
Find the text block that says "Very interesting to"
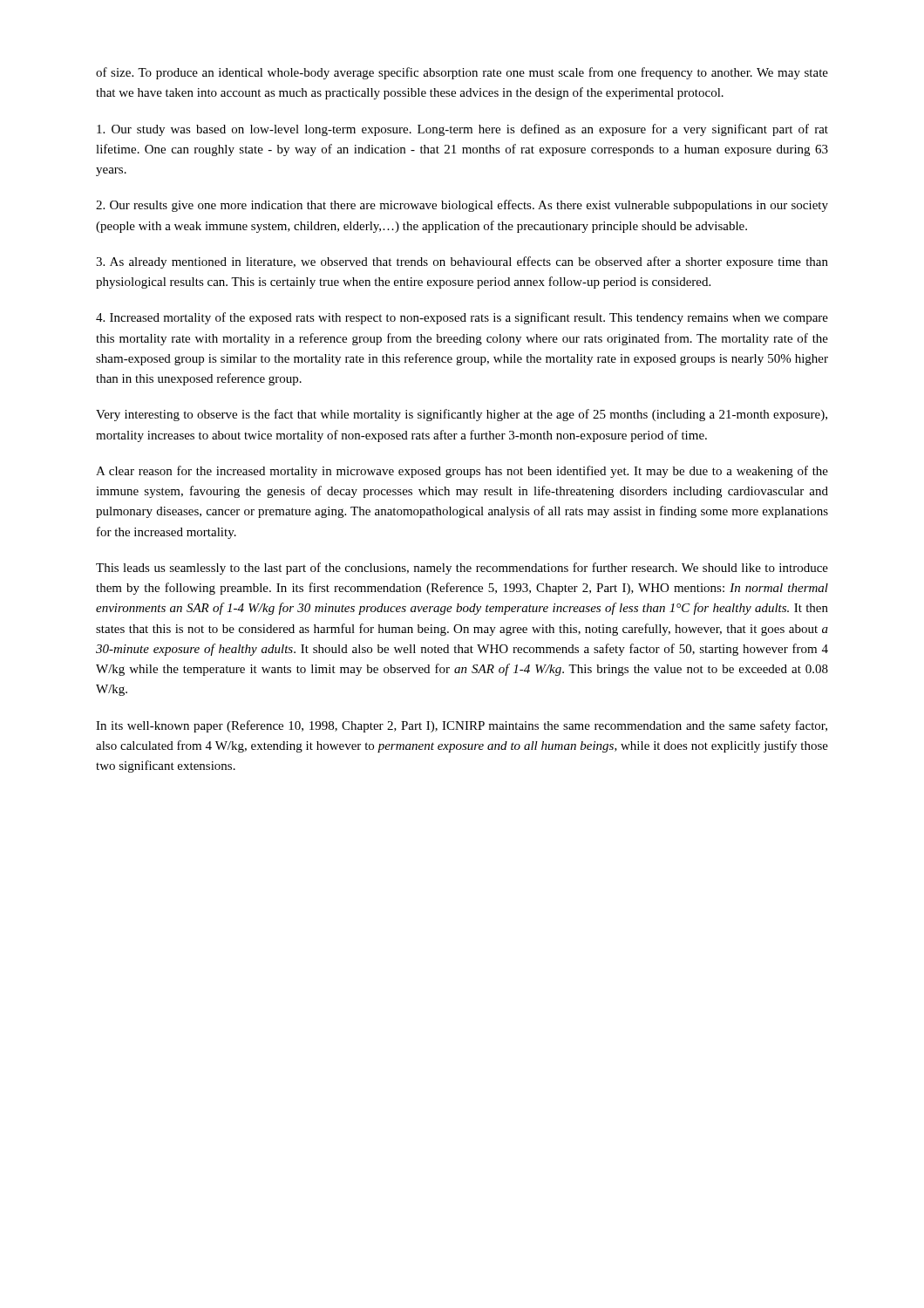(462, 425)
